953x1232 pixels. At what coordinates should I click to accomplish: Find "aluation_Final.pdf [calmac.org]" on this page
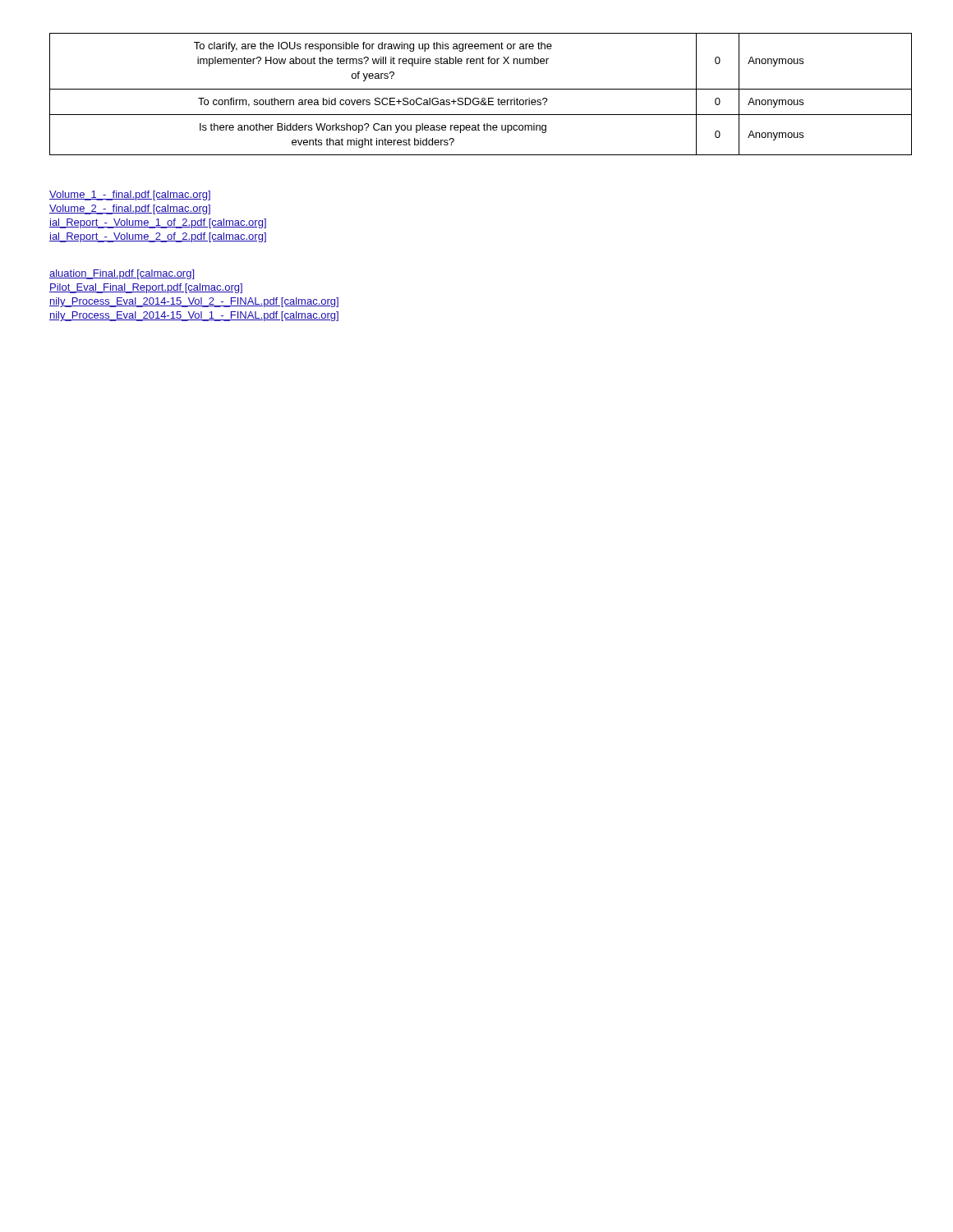tap(122, 274)
